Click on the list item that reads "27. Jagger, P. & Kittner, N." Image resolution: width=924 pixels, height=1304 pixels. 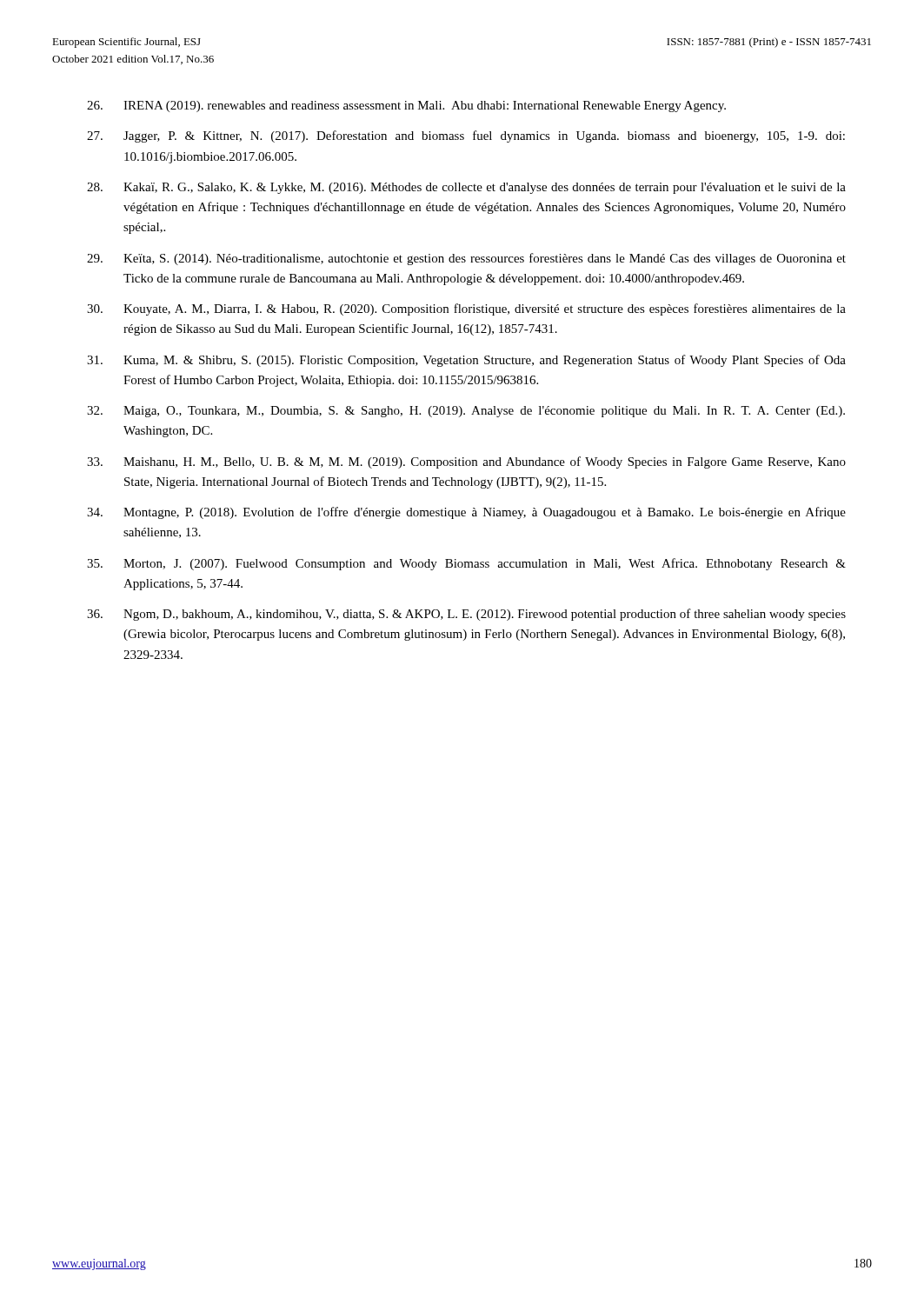click(x=466, y=146)
